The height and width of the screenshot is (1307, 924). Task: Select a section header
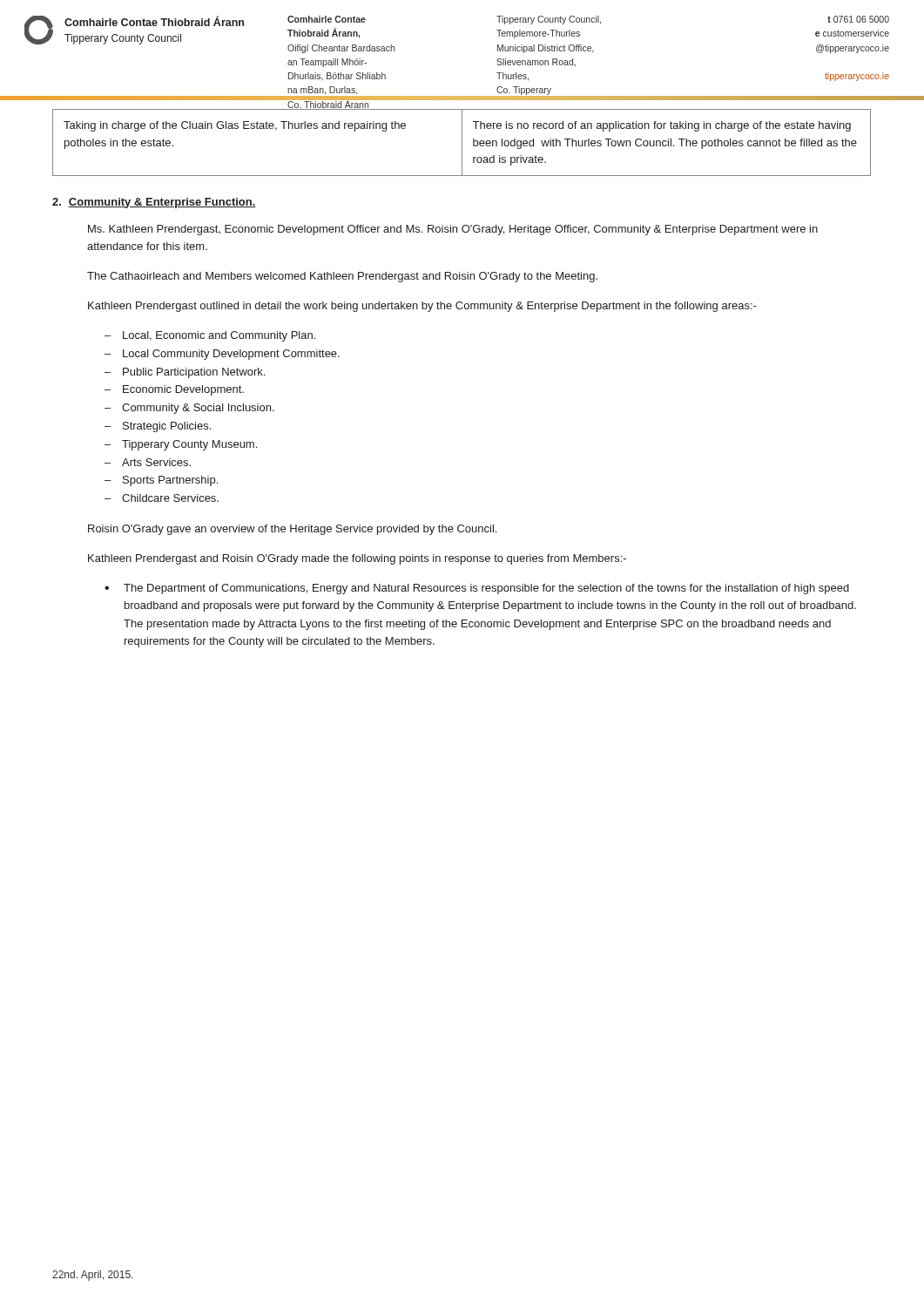point(154,201)
